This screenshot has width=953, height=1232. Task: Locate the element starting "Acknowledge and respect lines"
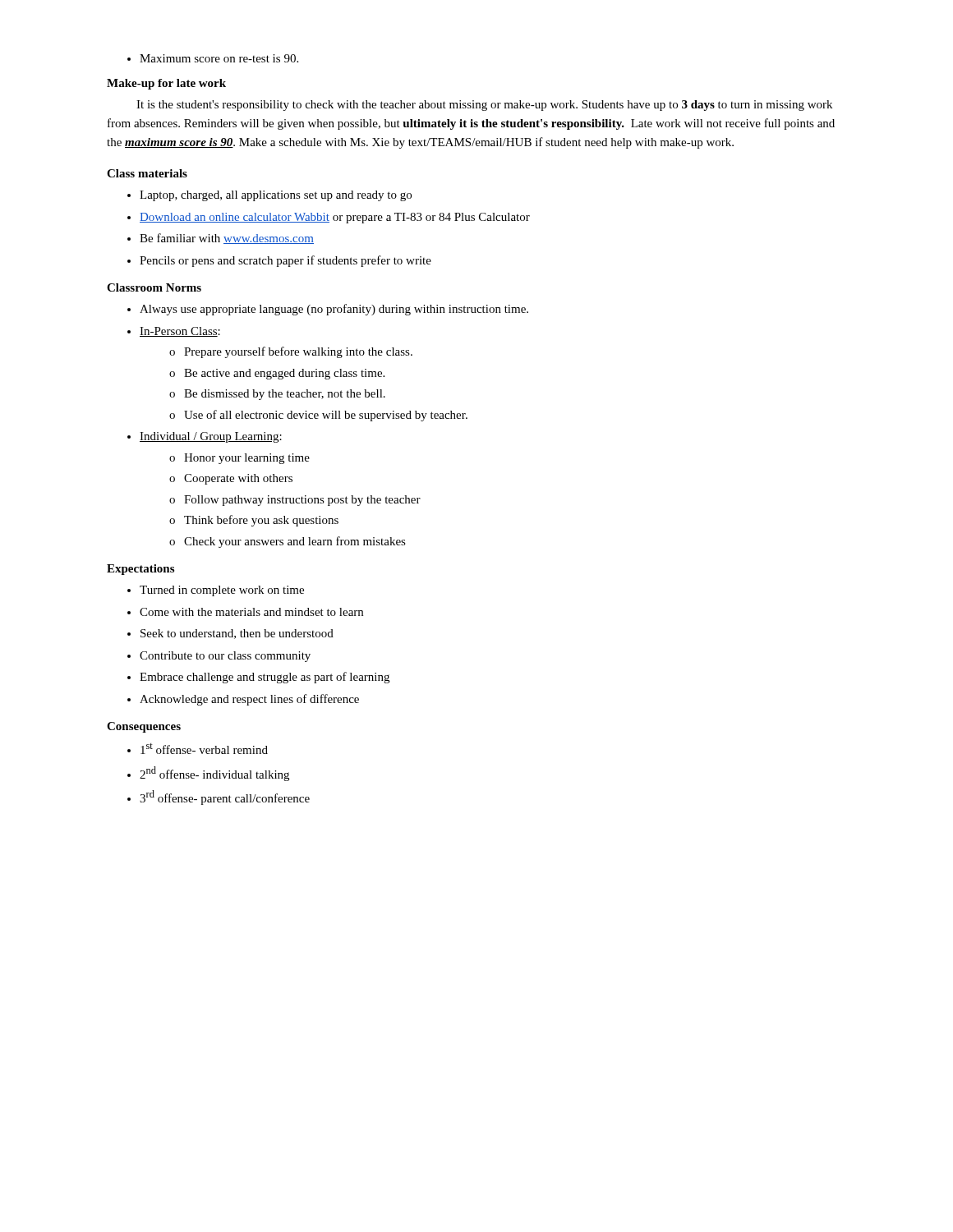click(x=243, y=700)
